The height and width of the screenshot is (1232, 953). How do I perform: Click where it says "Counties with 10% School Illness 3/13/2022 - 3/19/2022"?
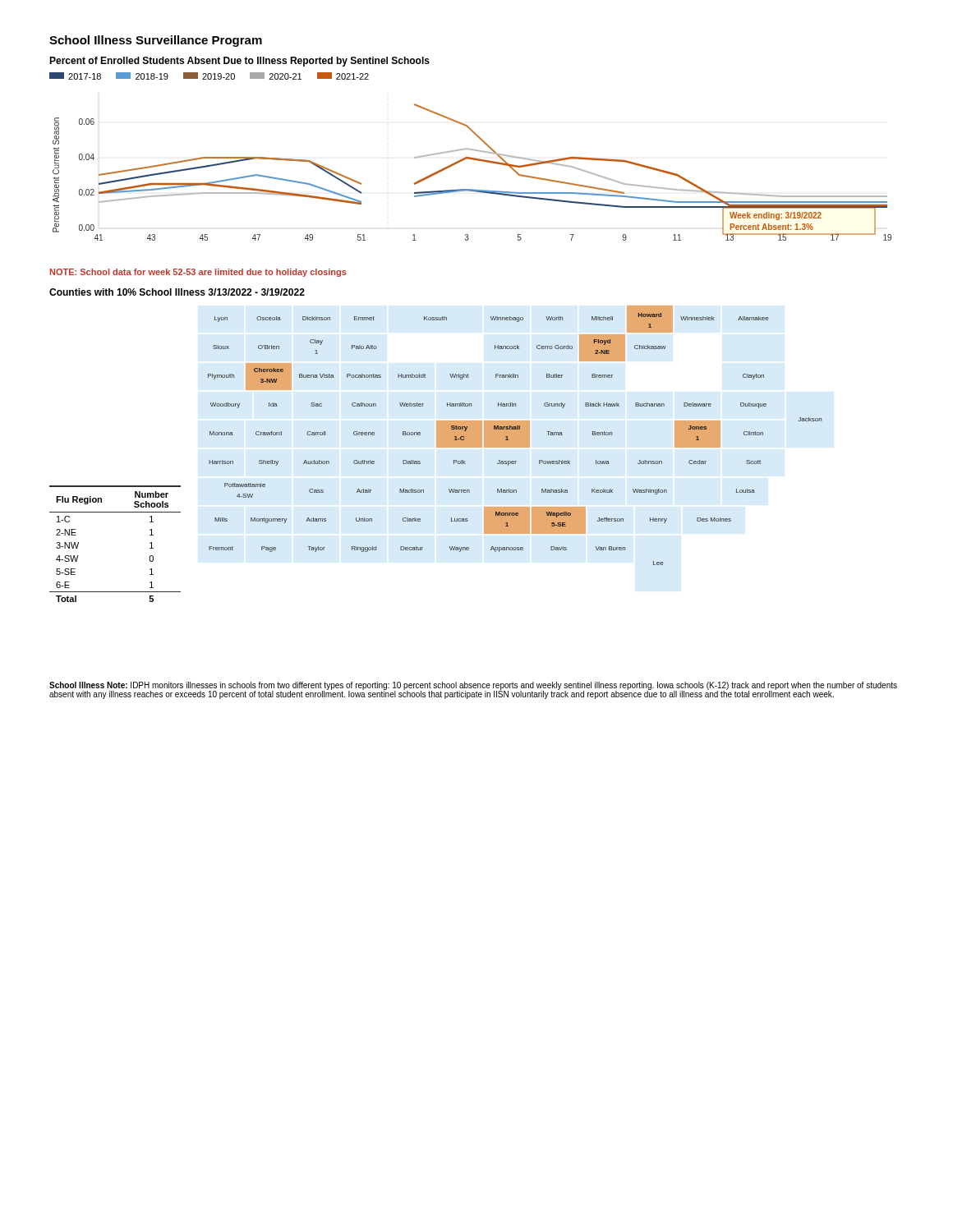pos(177,292)
